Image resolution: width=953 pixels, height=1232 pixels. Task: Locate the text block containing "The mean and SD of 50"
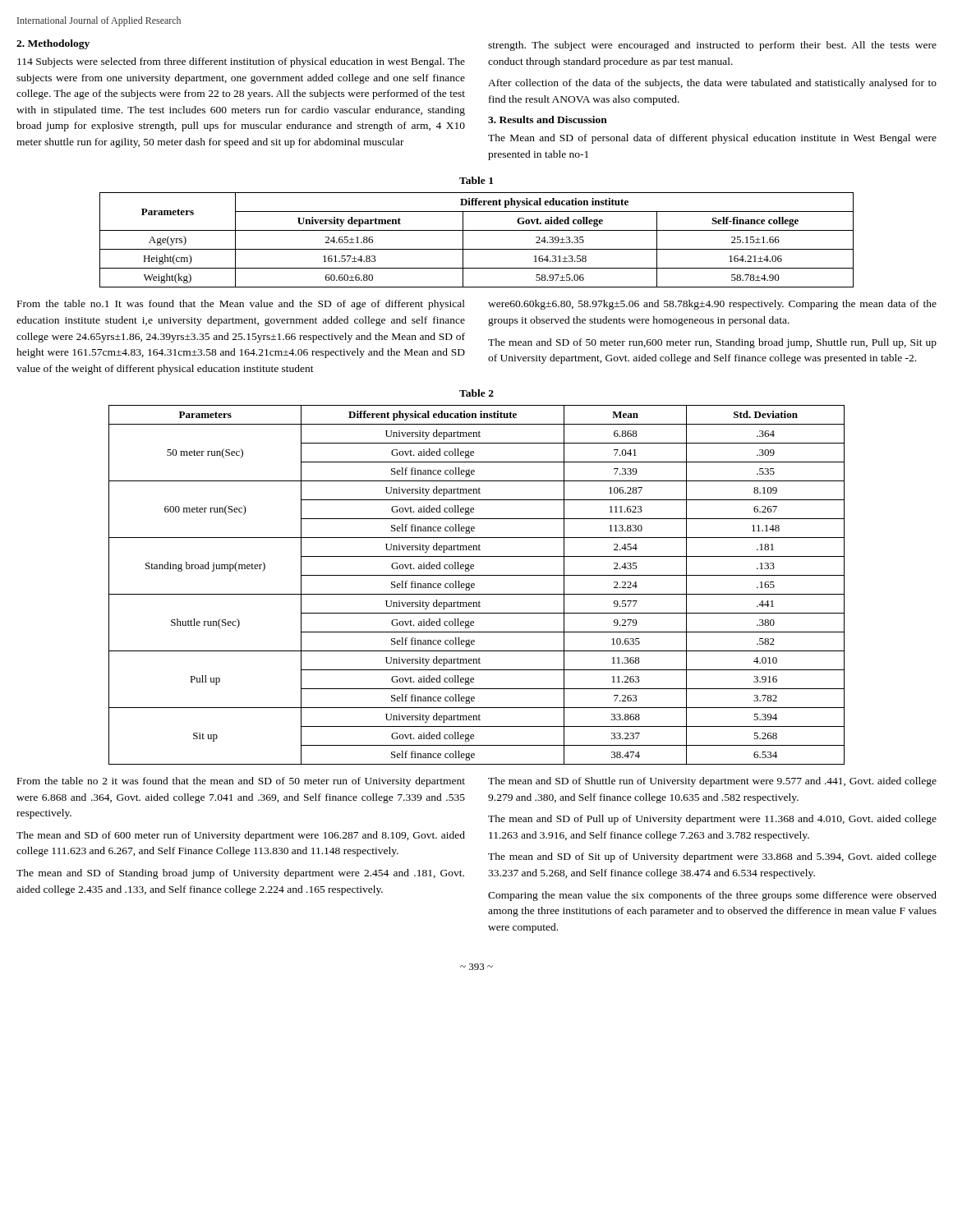(x=712, y=350)
